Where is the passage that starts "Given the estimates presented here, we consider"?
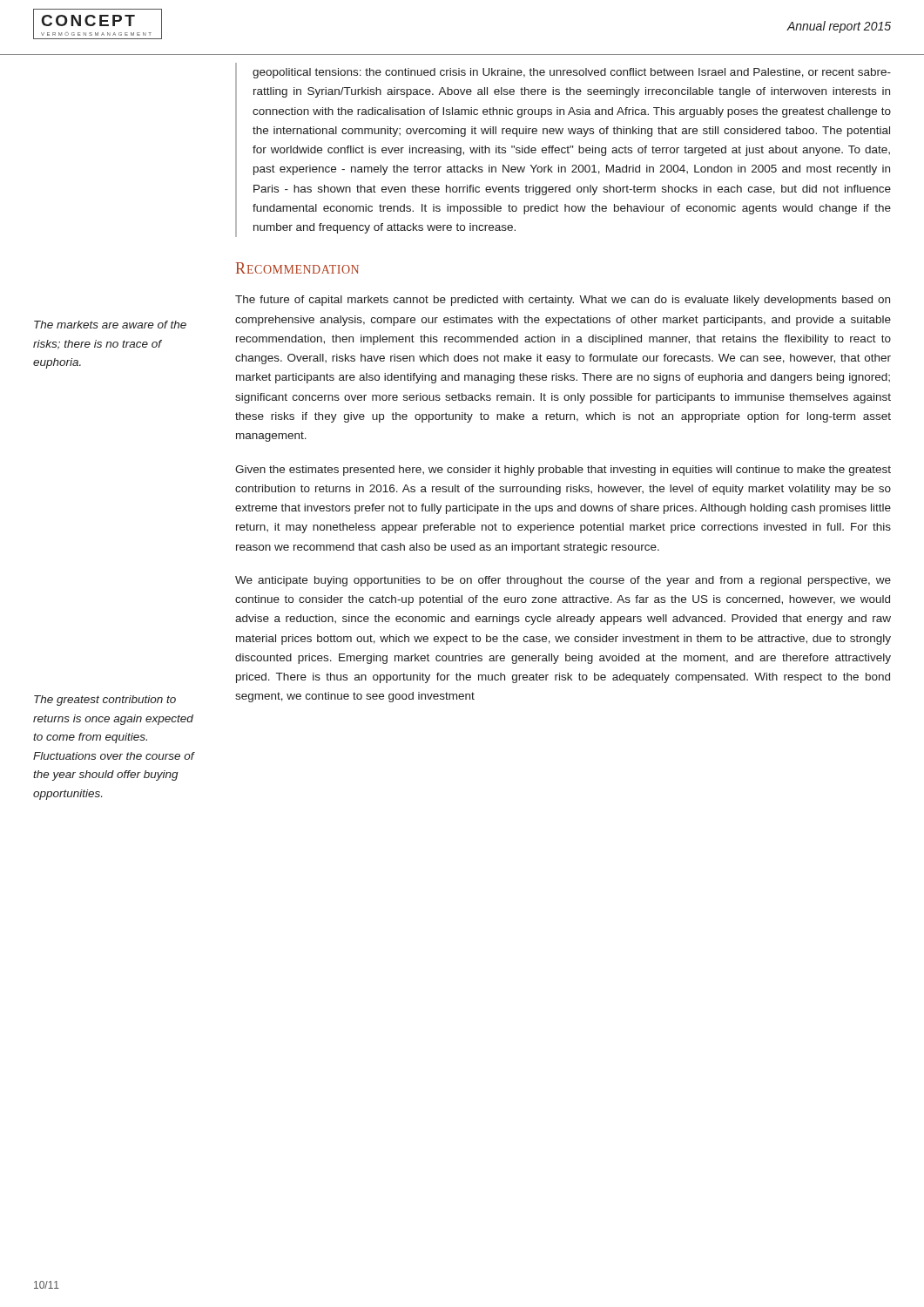Screen dimensions: 1307x924 tap(563, 508)
